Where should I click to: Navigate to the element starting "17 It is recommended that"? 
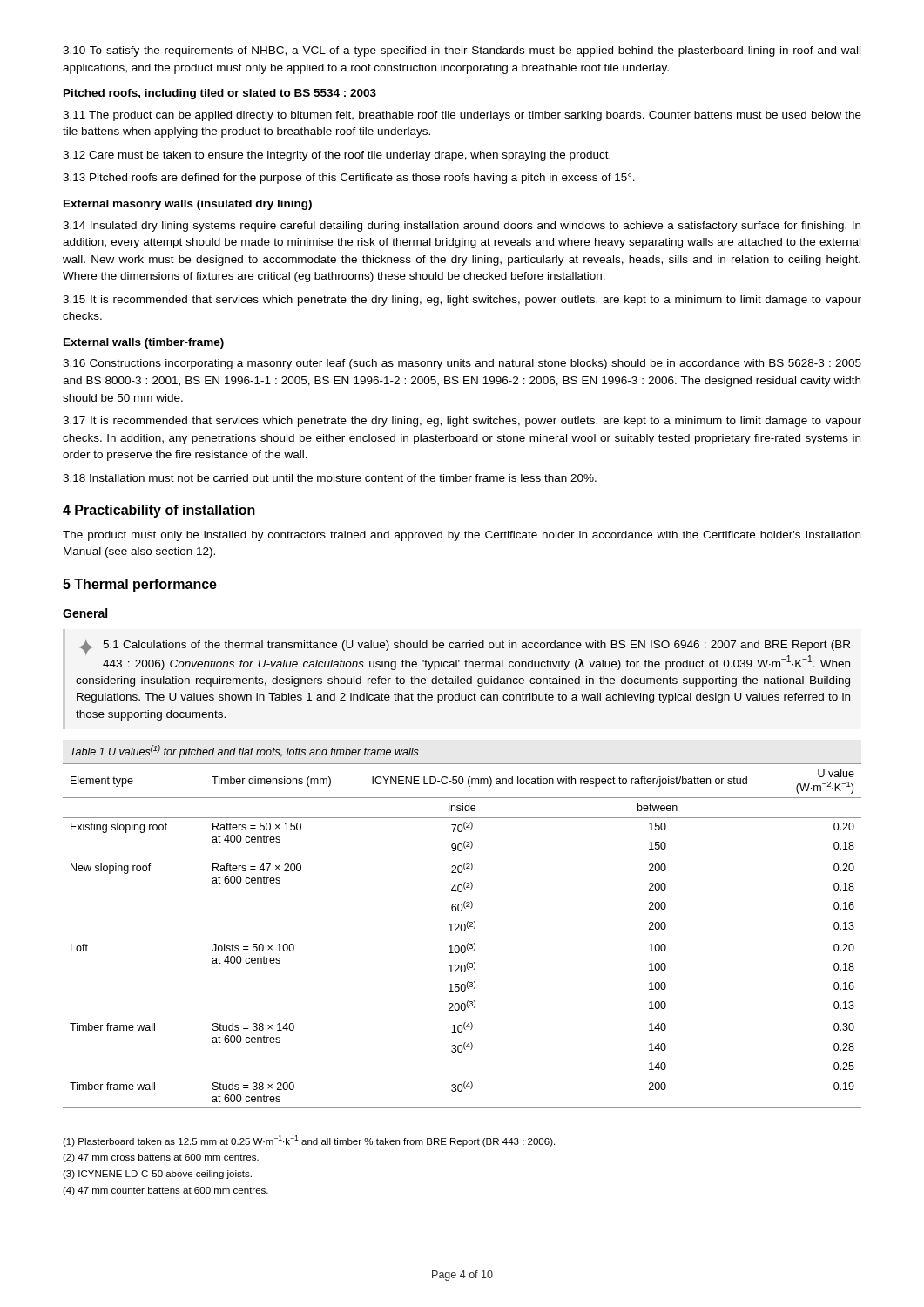coord(462,438)
